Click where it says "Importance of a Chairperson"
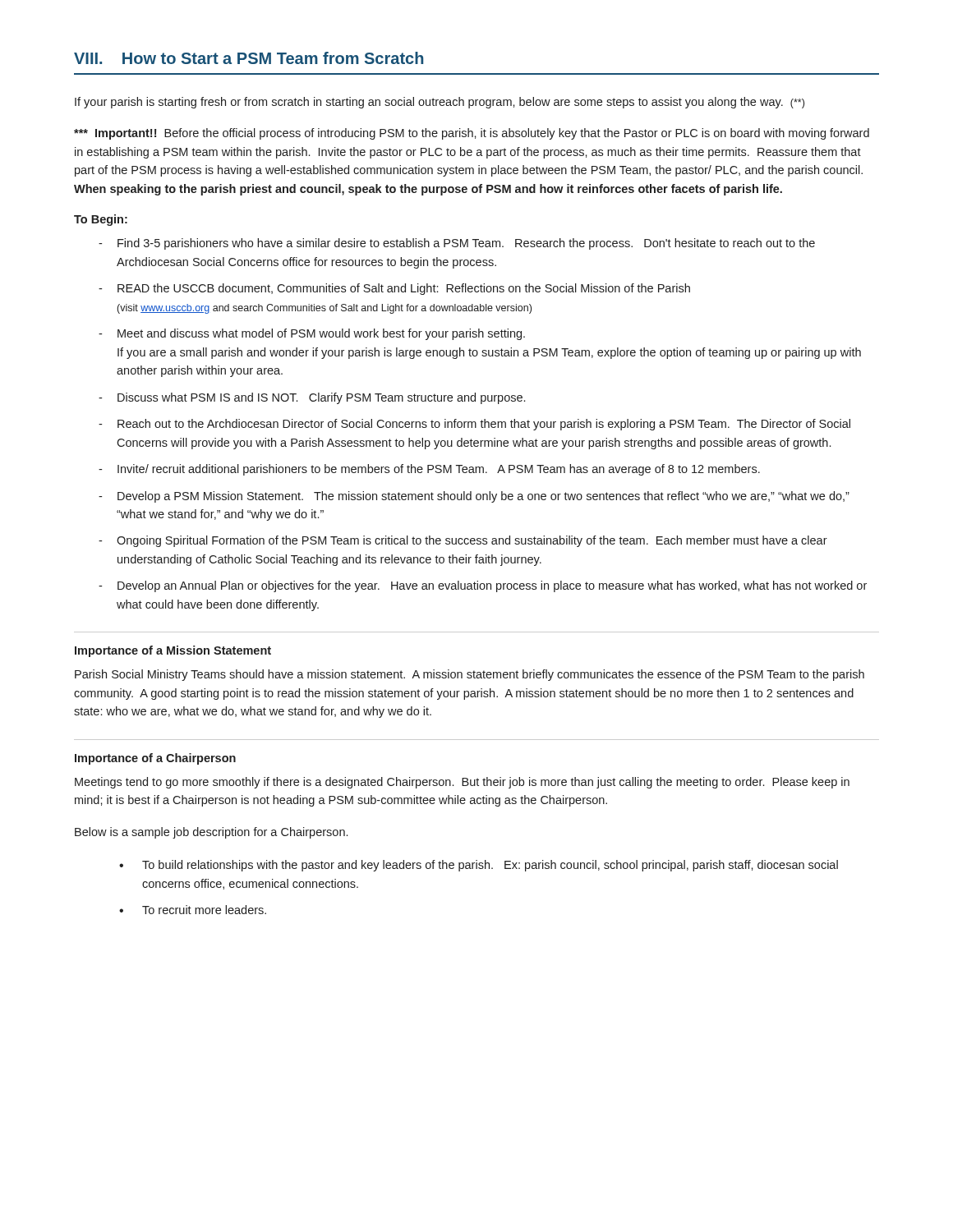The height and width of the screenshot is (1232, 953). [155, 758]
